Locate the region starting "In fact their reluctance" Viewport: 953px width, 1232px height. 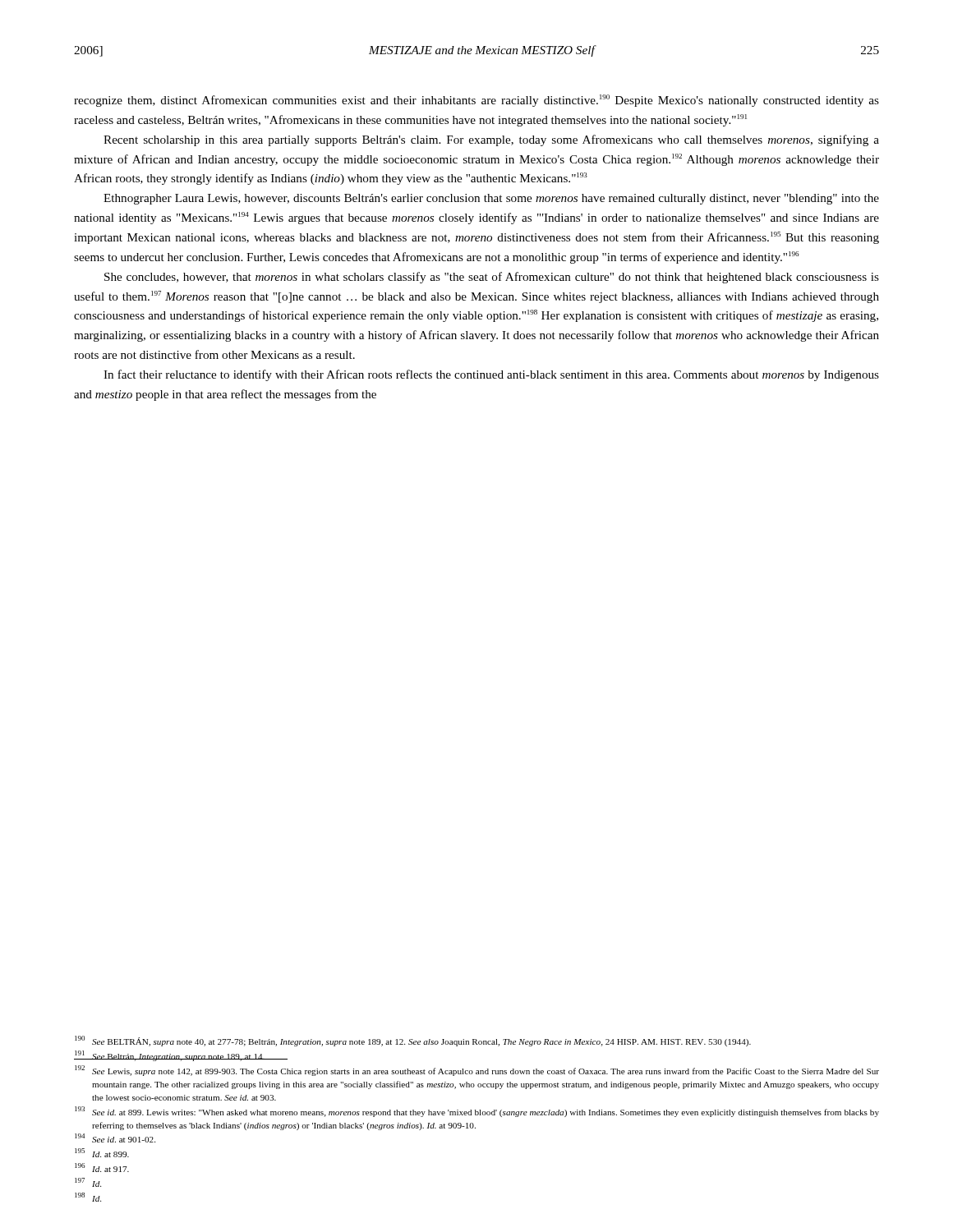(x=476, y=384)
